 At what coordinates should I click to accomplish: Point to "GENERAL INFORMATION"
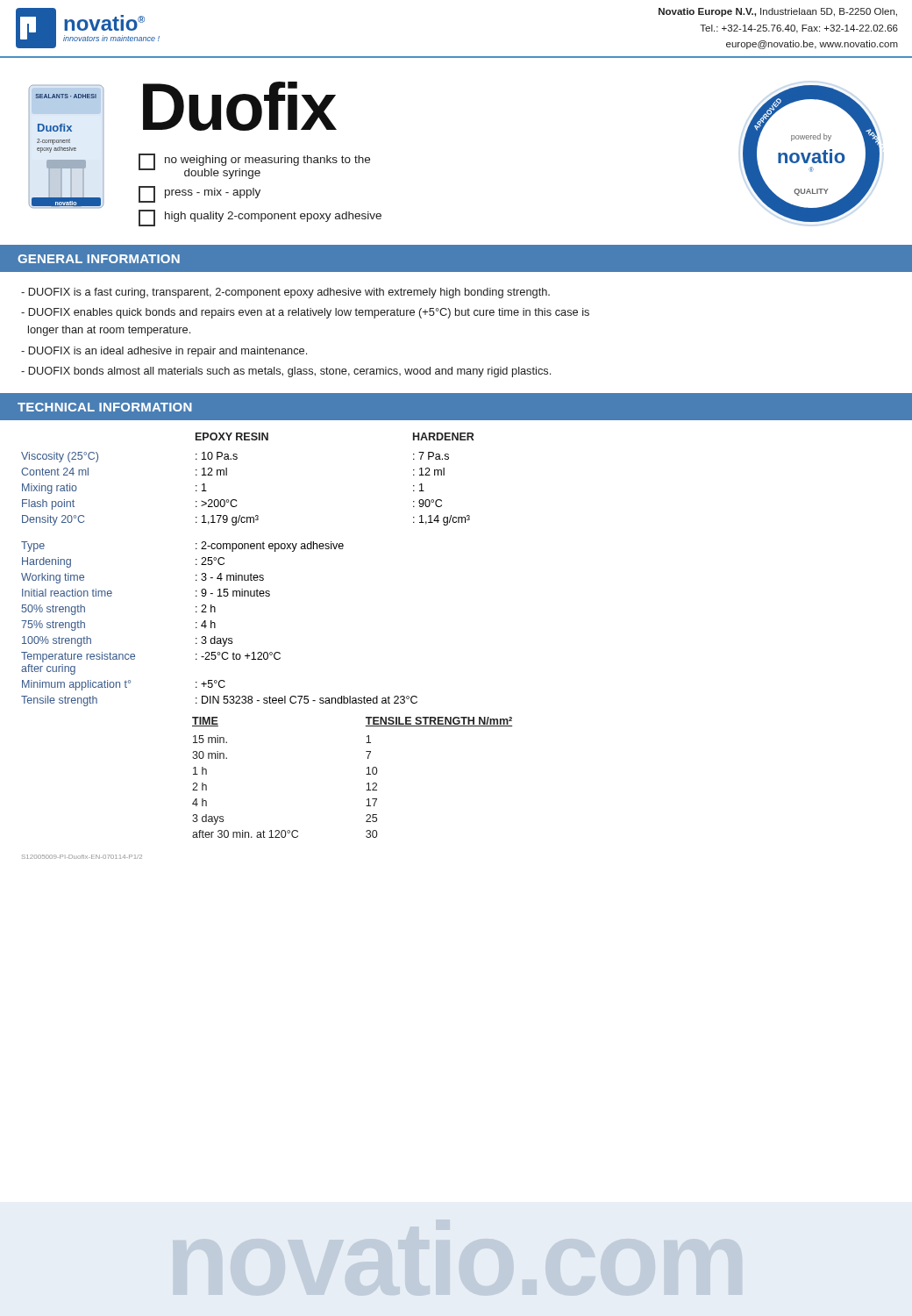pos(99,258)
